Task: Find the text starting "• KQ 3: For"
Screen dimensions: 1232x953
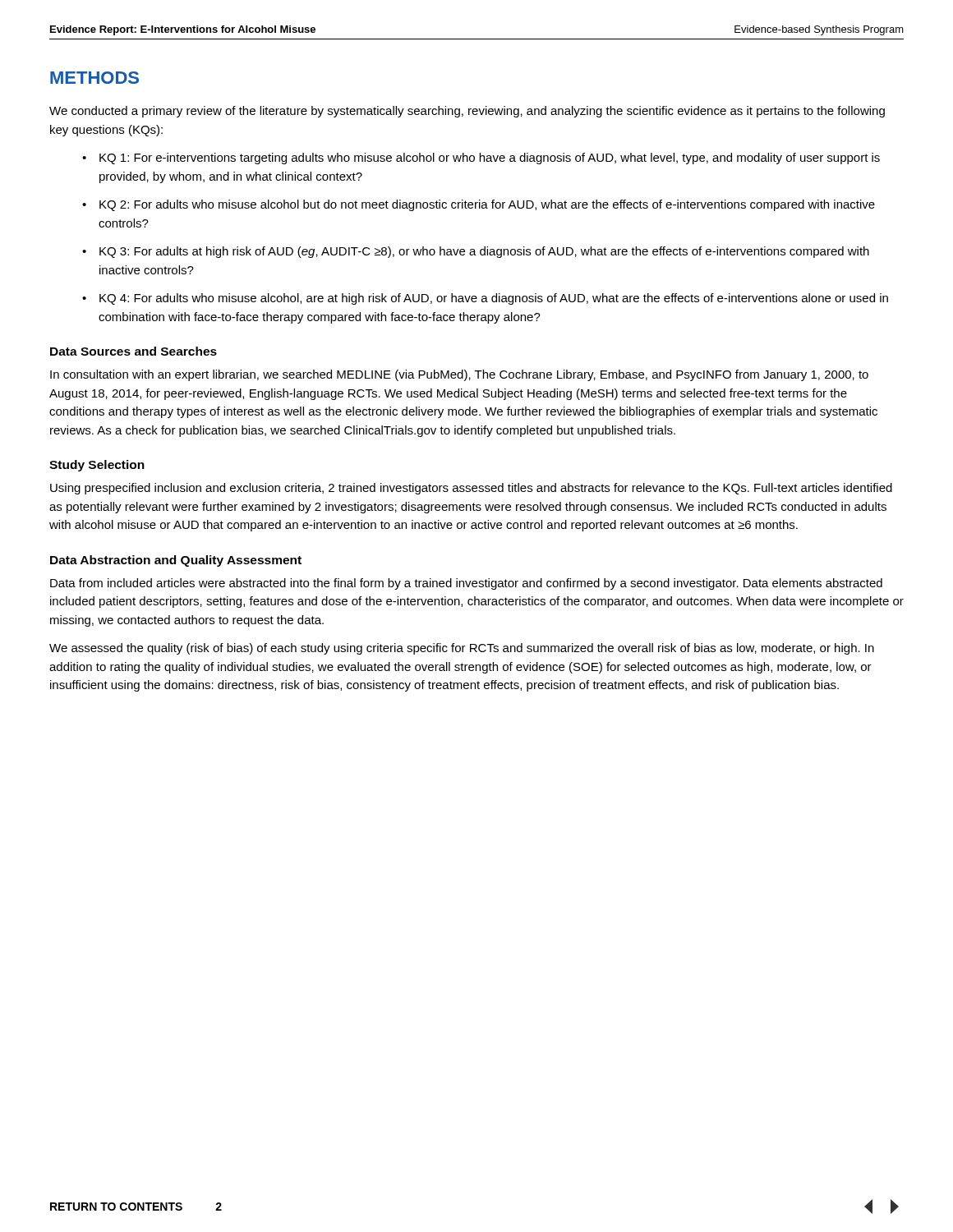Action: (x=493, y=261)
